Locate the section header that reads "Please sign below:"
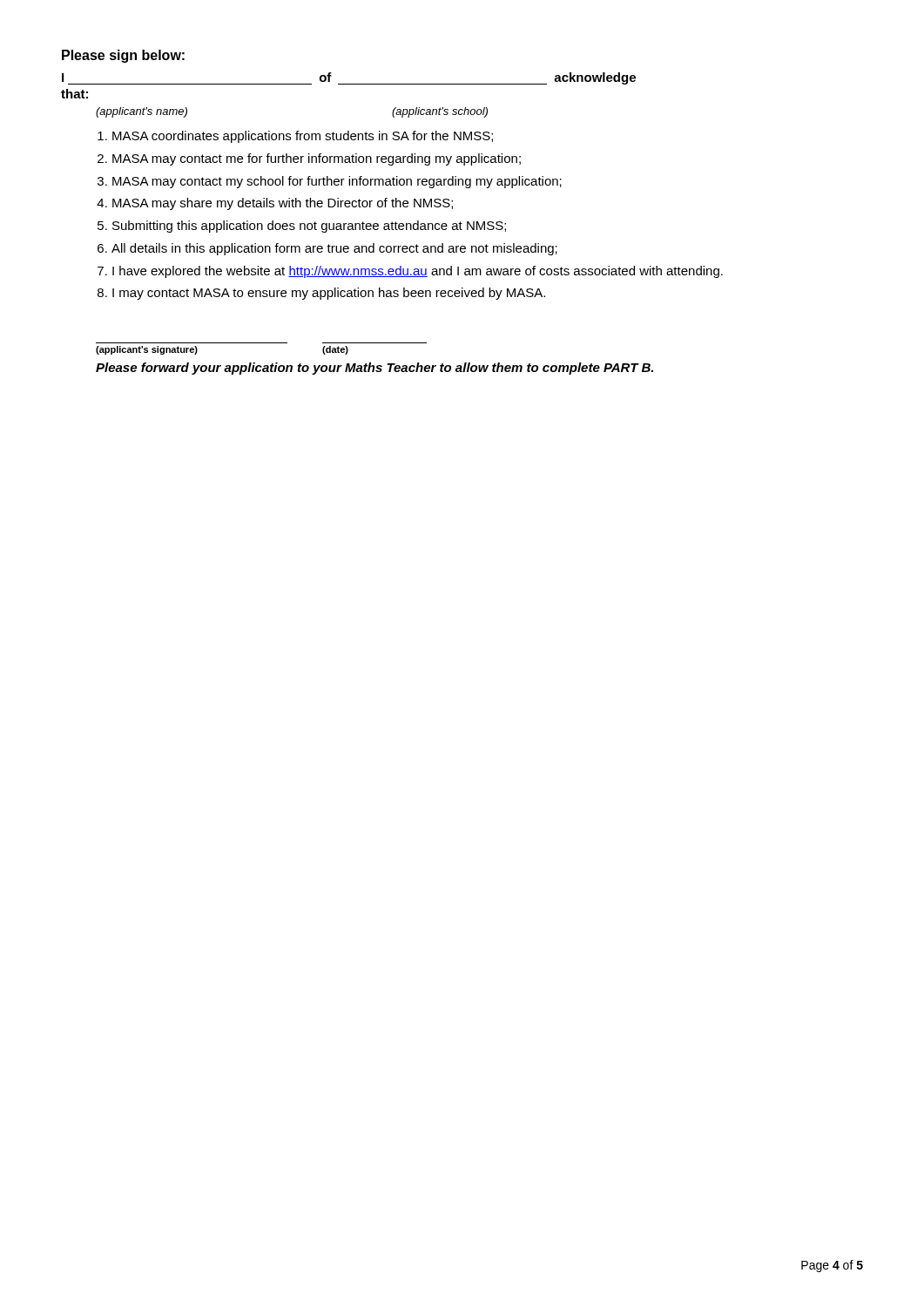Screen dimensions: 1307x924 123,55
